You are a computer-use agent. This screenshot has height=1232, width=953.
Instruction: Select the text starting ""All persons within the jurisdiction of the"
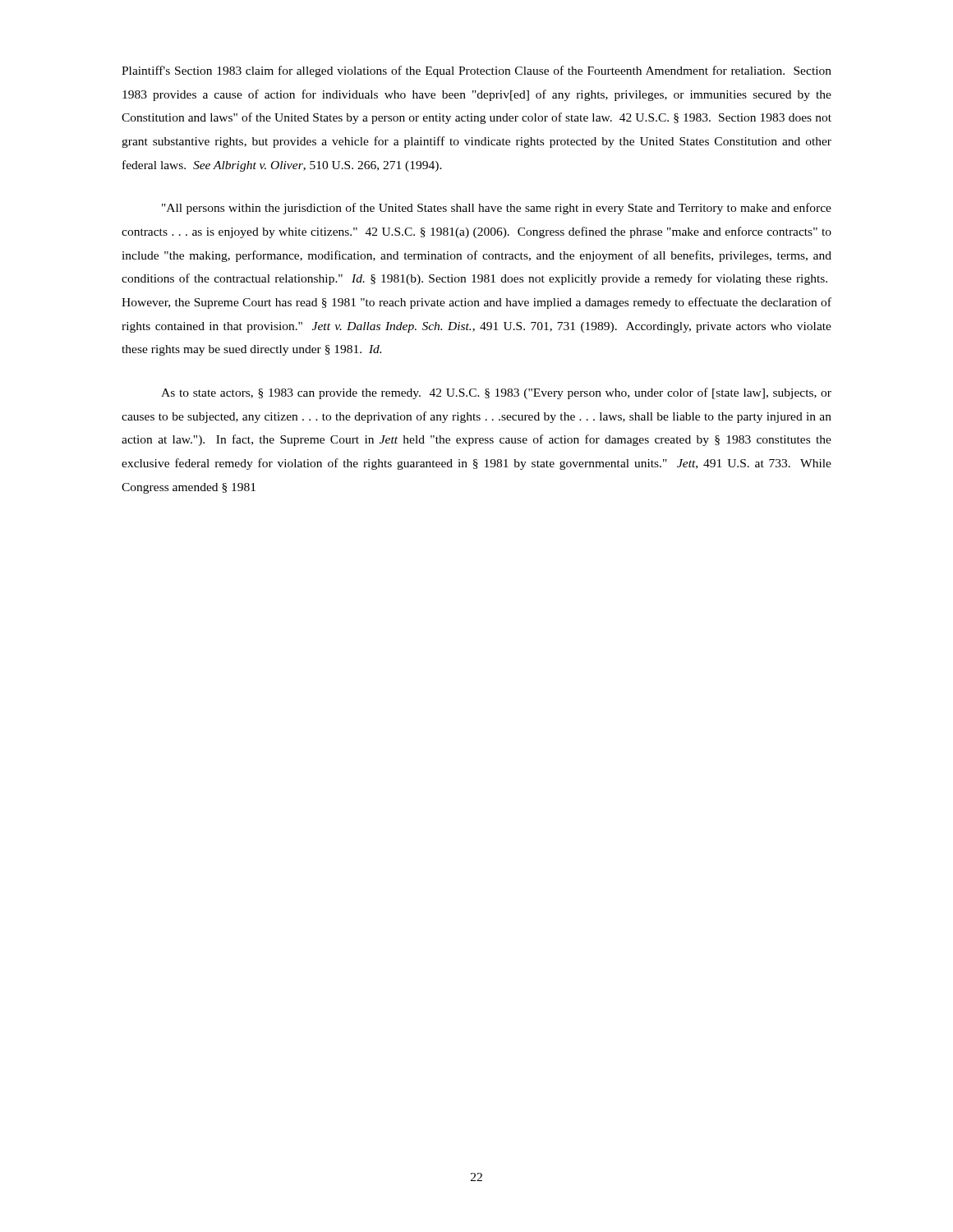tap(476, 279)
